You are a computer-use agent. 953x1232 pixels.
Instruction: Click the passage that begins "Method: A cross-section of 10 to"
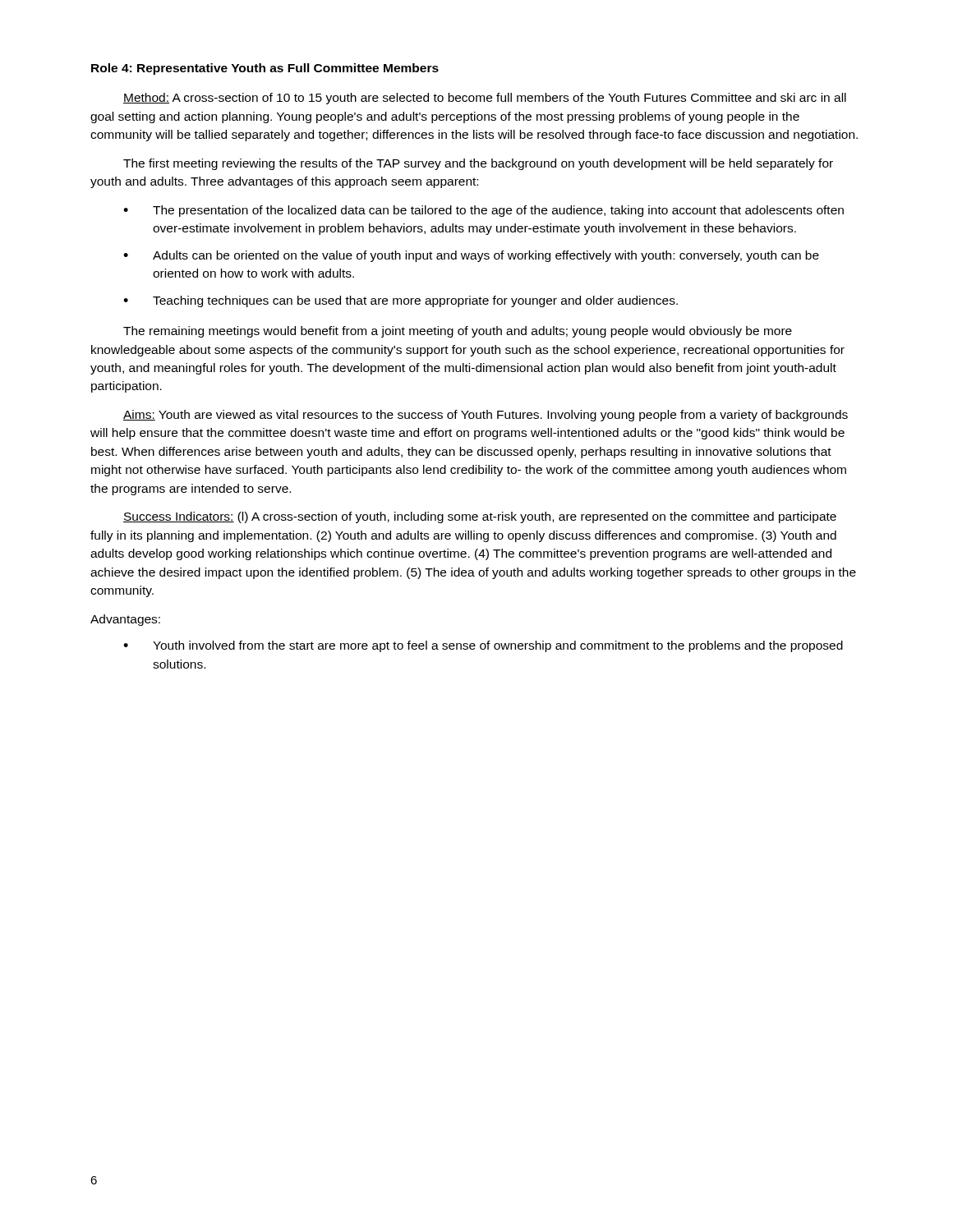tap(475, 116)
